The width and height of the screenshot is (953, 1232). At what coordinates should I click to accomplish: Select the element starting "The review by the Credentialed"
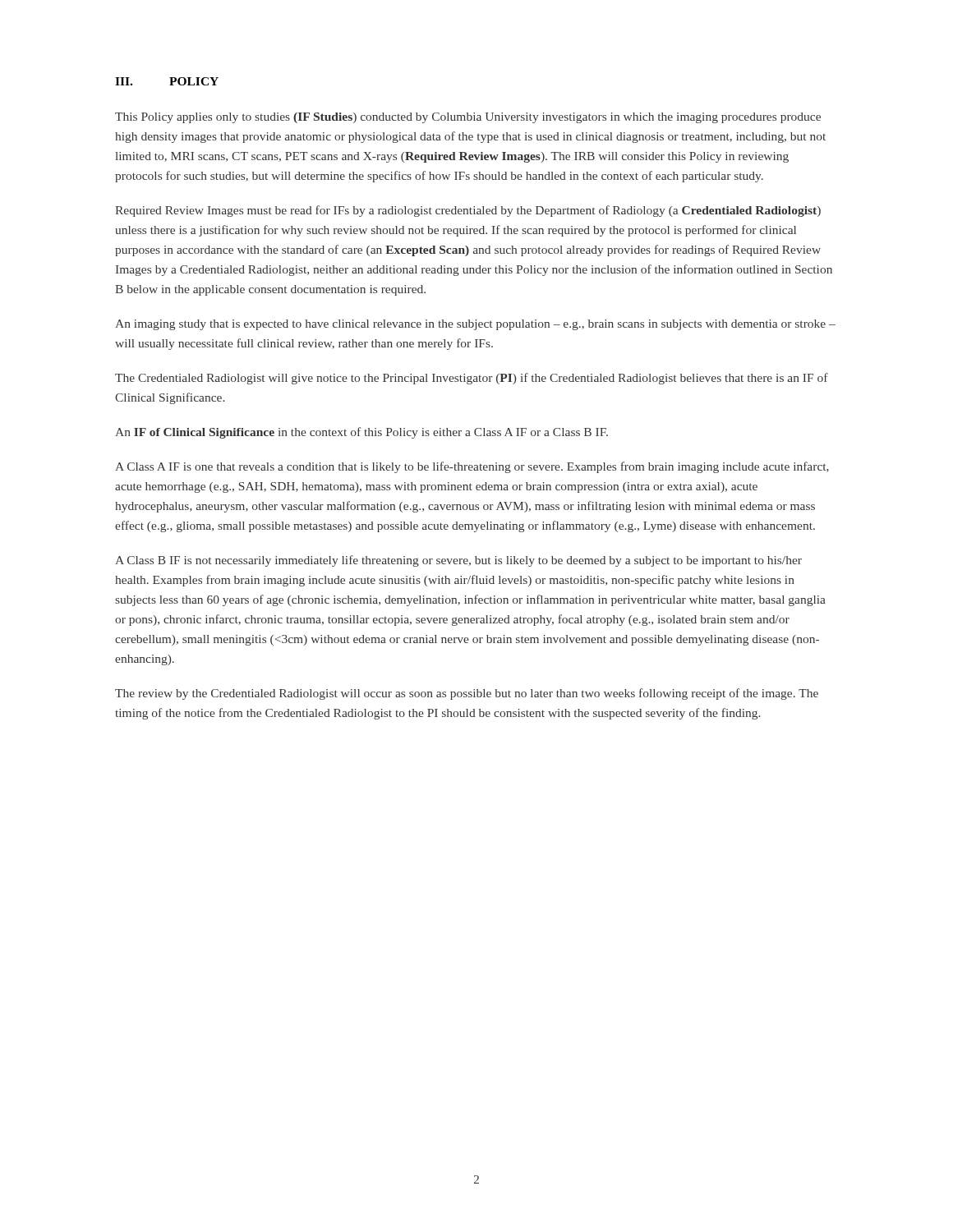(467, 703)
